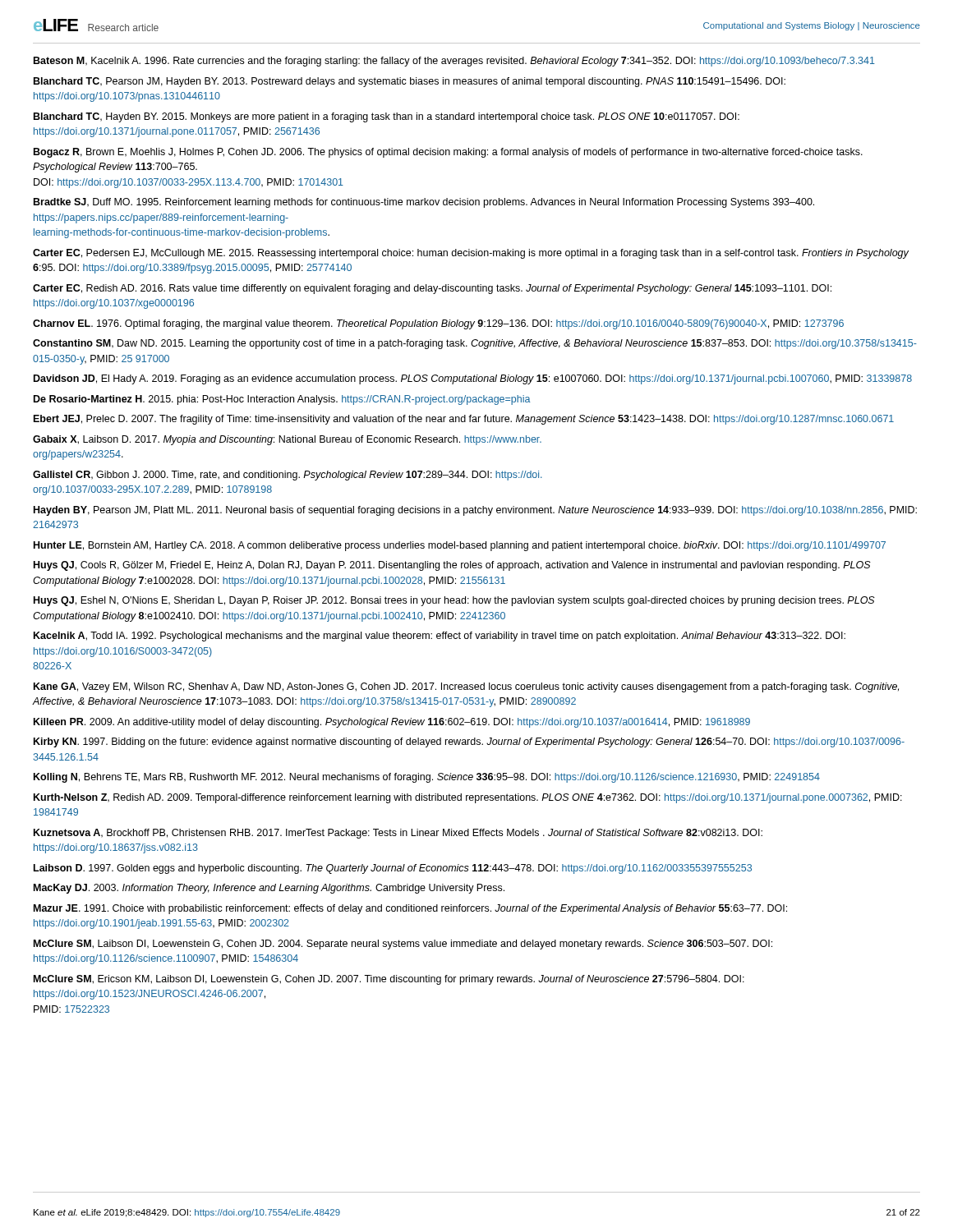The width and height of the screenshot is (953, 1232).
Task: Click on the list item with the text "Gallistel CR, Gibbon J. 2000."
Action: click(x=288, y=482)
